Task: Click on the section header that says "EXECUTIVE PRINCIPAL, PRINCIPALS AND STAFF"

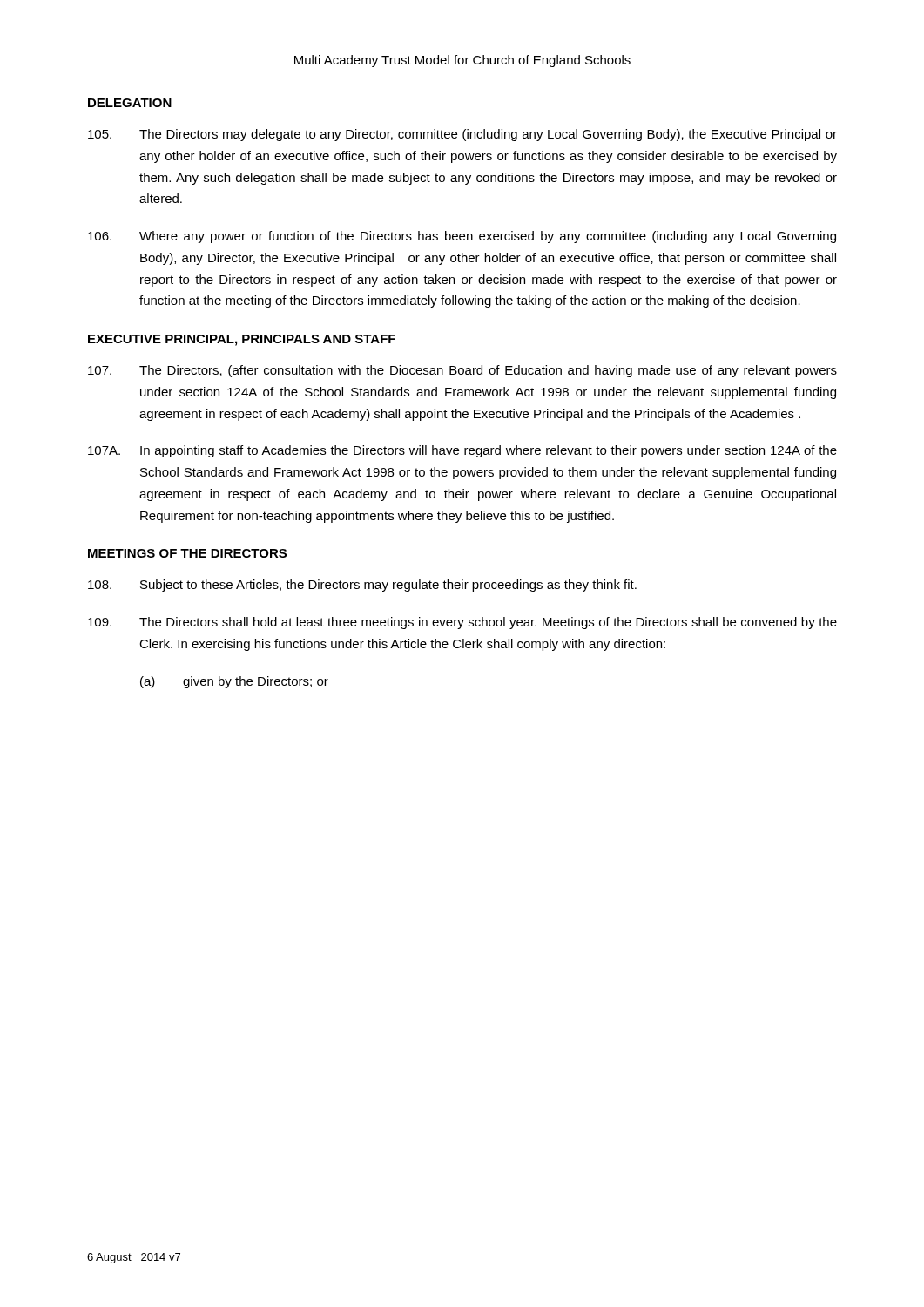Action: 241,339
